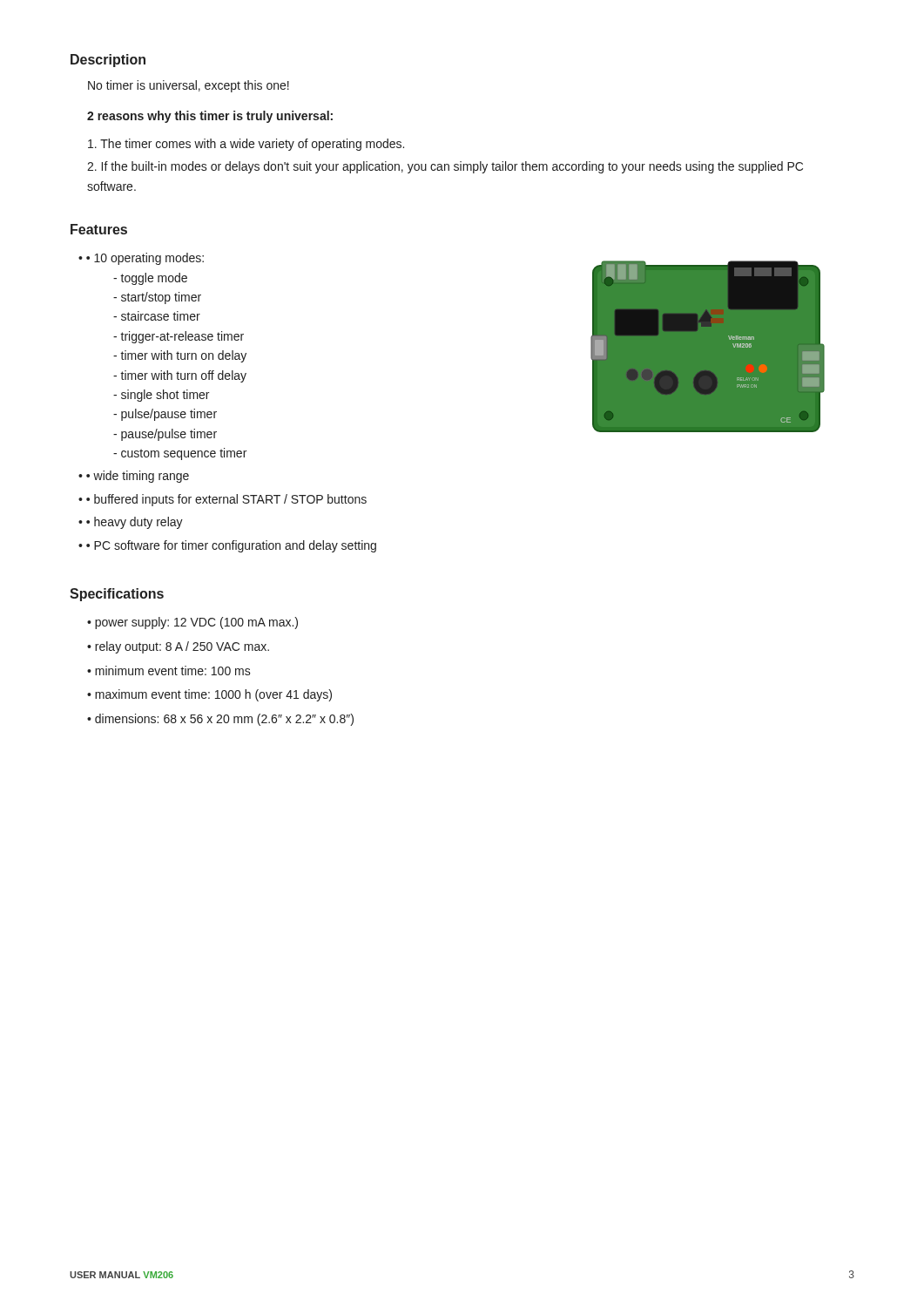Navigate to the passage starting "• wide timing range"
924x1307 pixels.
[x=138, y=476]
